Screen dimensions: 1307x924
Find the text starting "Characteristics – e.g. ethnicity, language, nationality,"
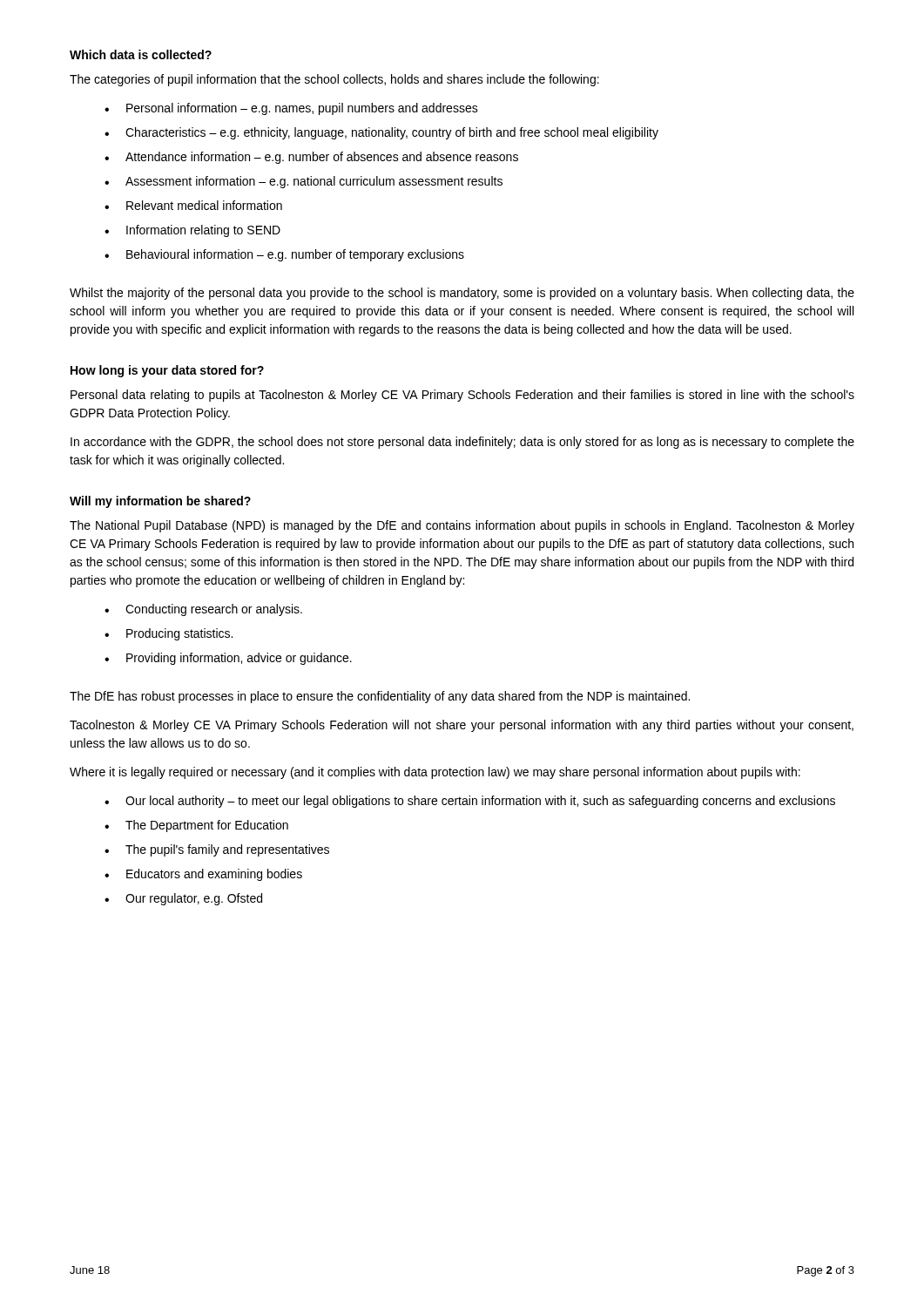tap(479, 134)
